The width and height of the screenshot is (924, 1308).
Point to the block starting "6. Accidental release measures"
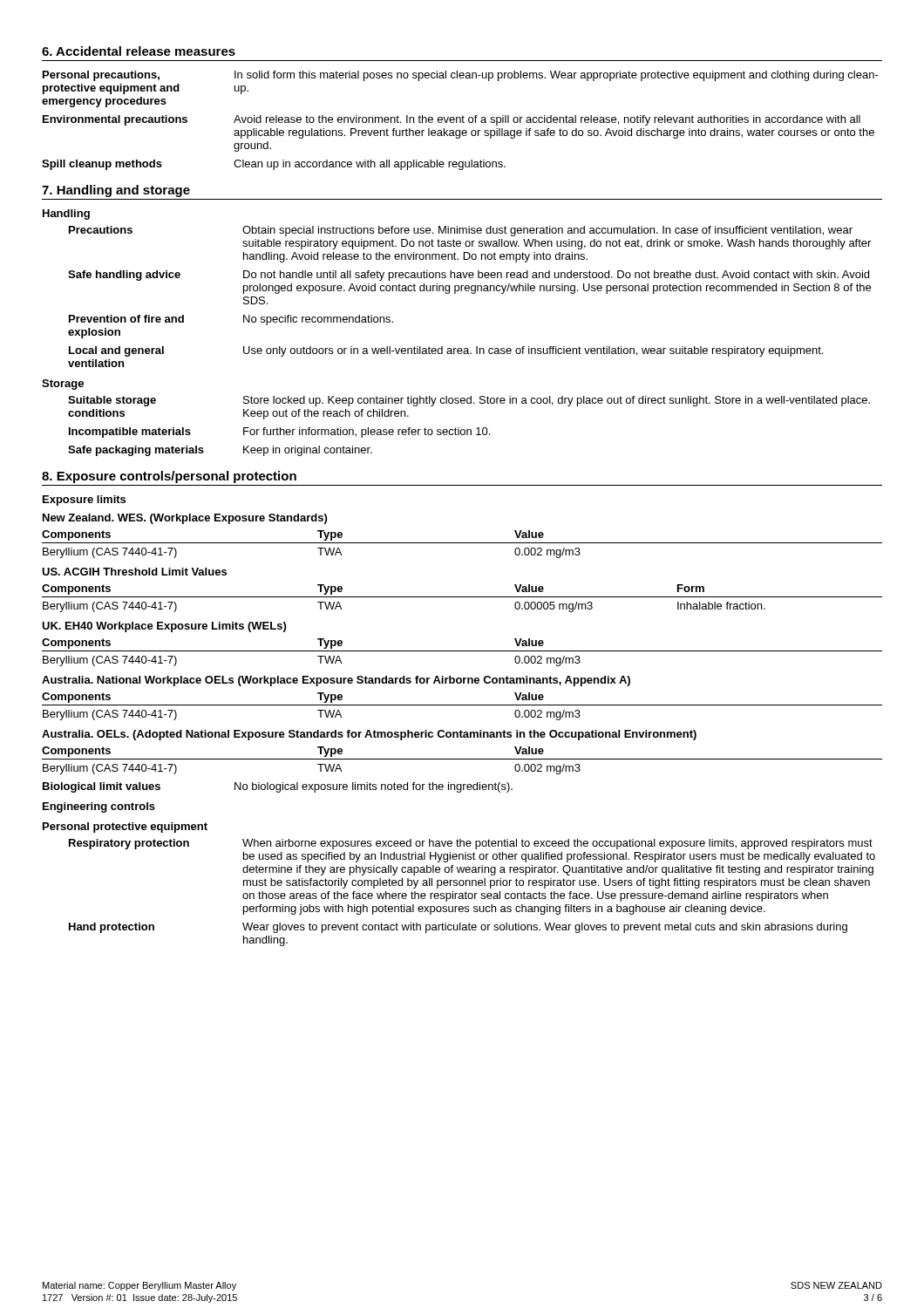tap(139, 51)
